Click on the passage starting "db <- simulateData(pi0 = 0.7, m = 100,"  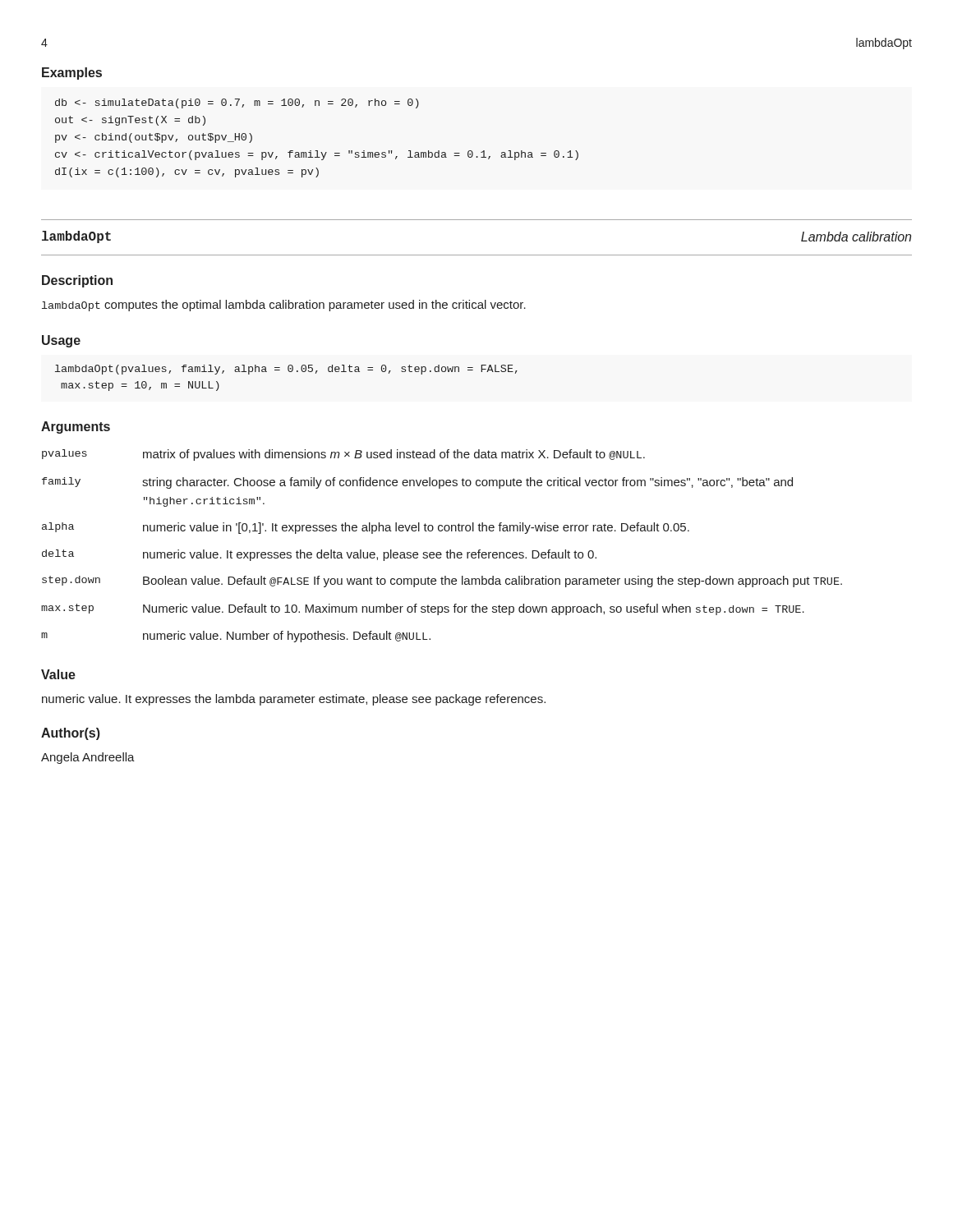pos(237,103)
